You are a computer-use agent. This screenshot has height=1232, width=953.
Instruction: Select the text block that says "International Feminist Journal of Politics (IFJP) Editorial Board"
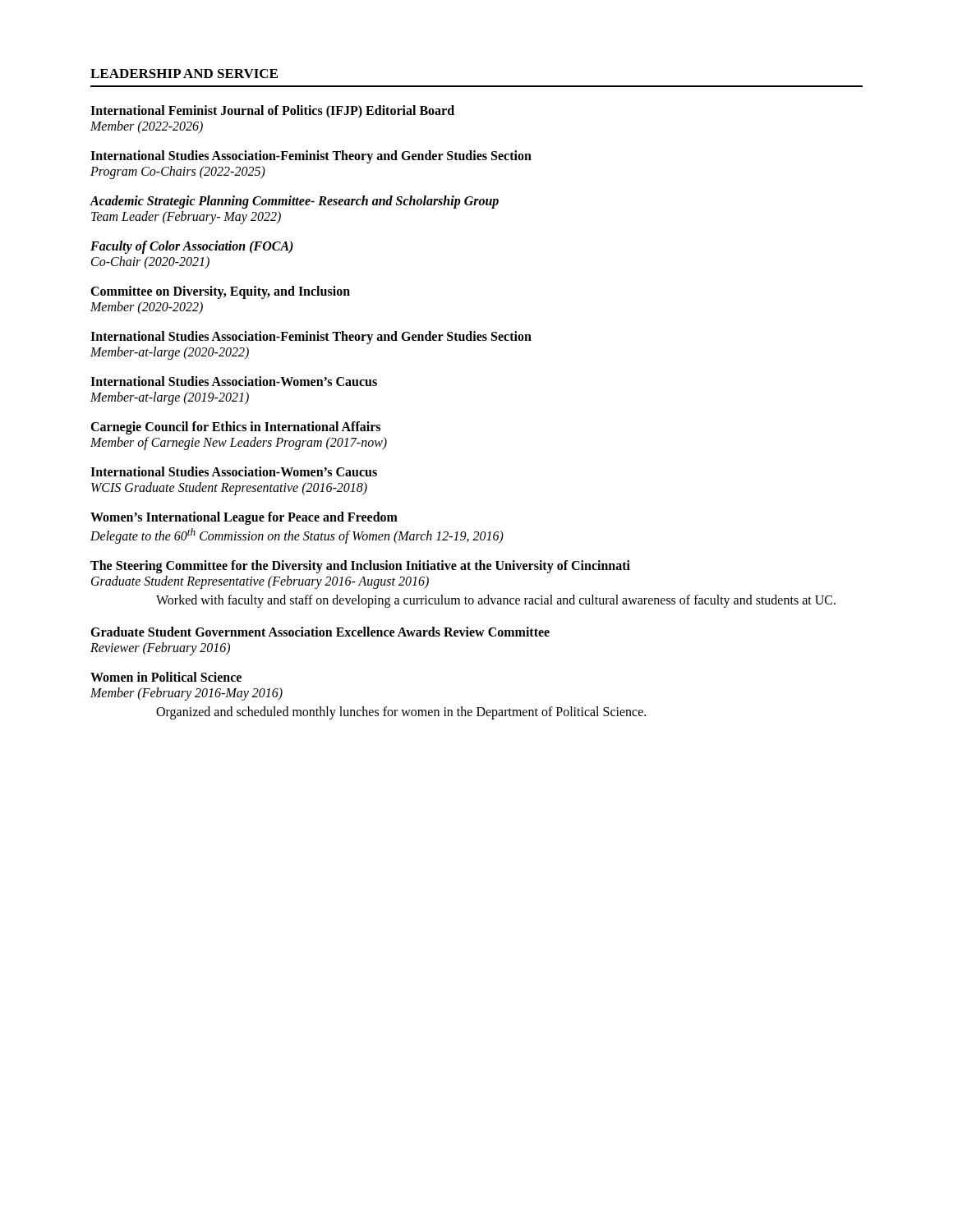(272, 112)
